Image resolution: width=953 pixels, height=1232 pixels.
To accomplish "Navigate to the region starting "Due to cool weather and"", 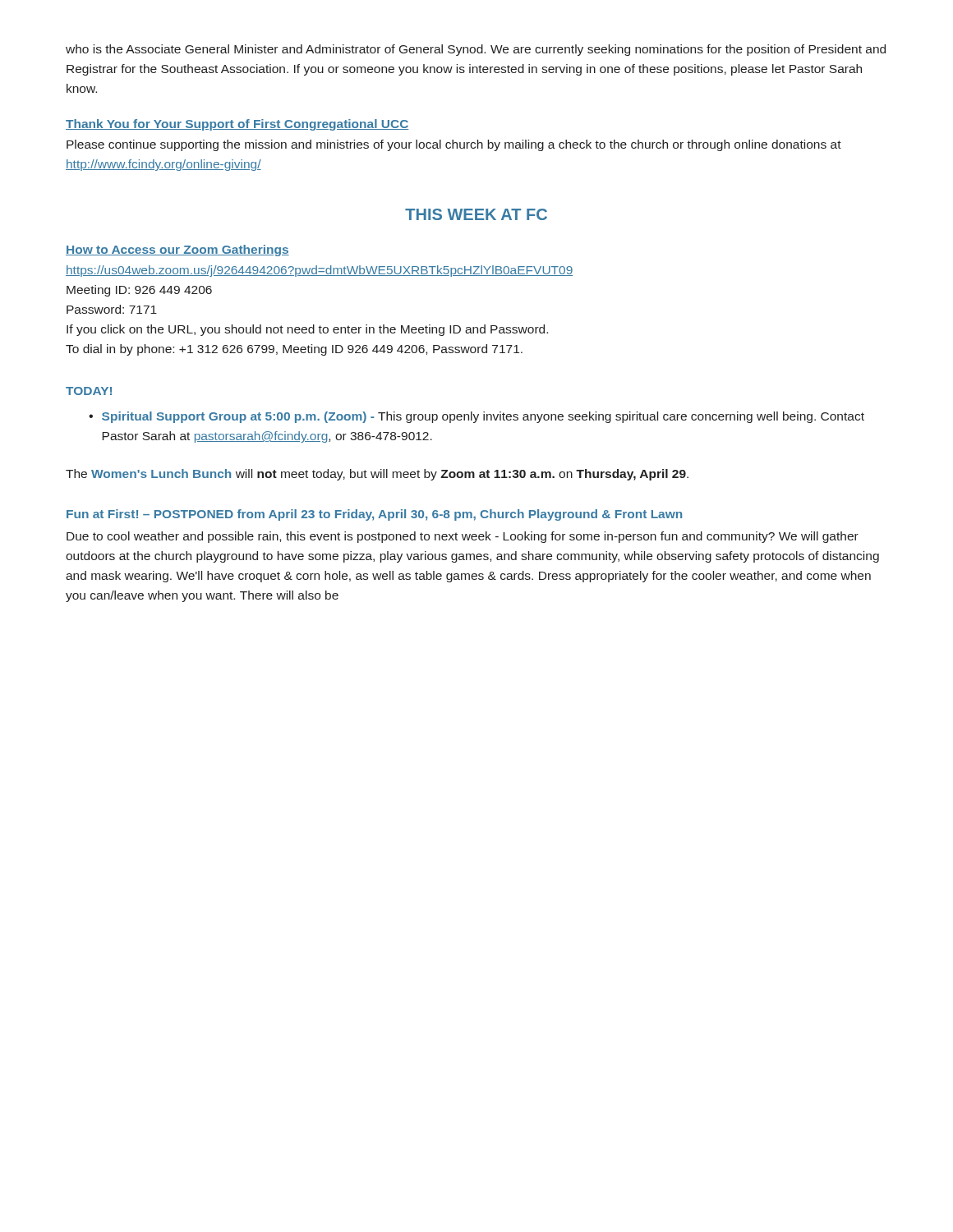I will (473, 566).
